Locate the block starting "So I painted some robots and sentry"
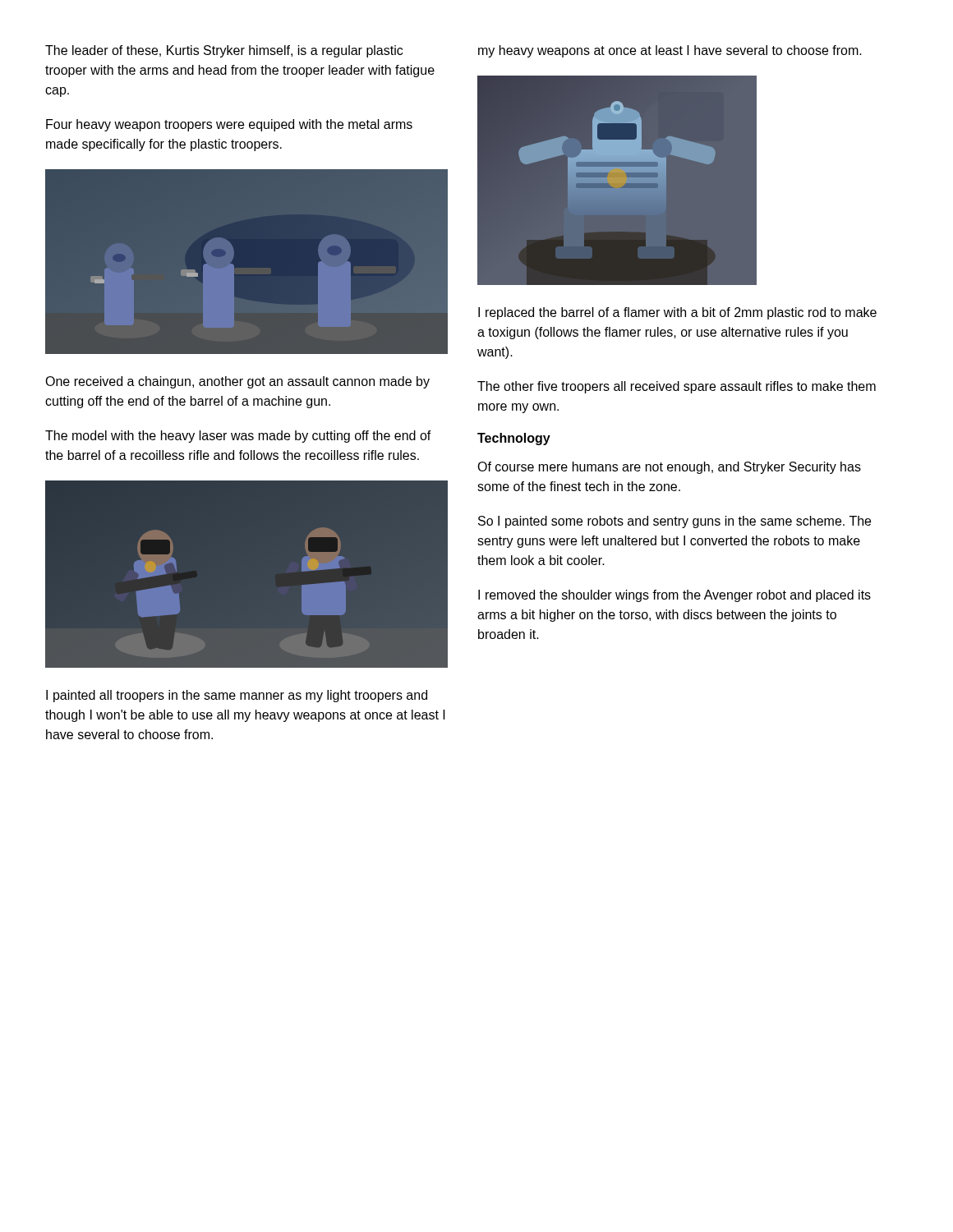953x1232 pixels. pyautogui.click(x=674, y=541)
